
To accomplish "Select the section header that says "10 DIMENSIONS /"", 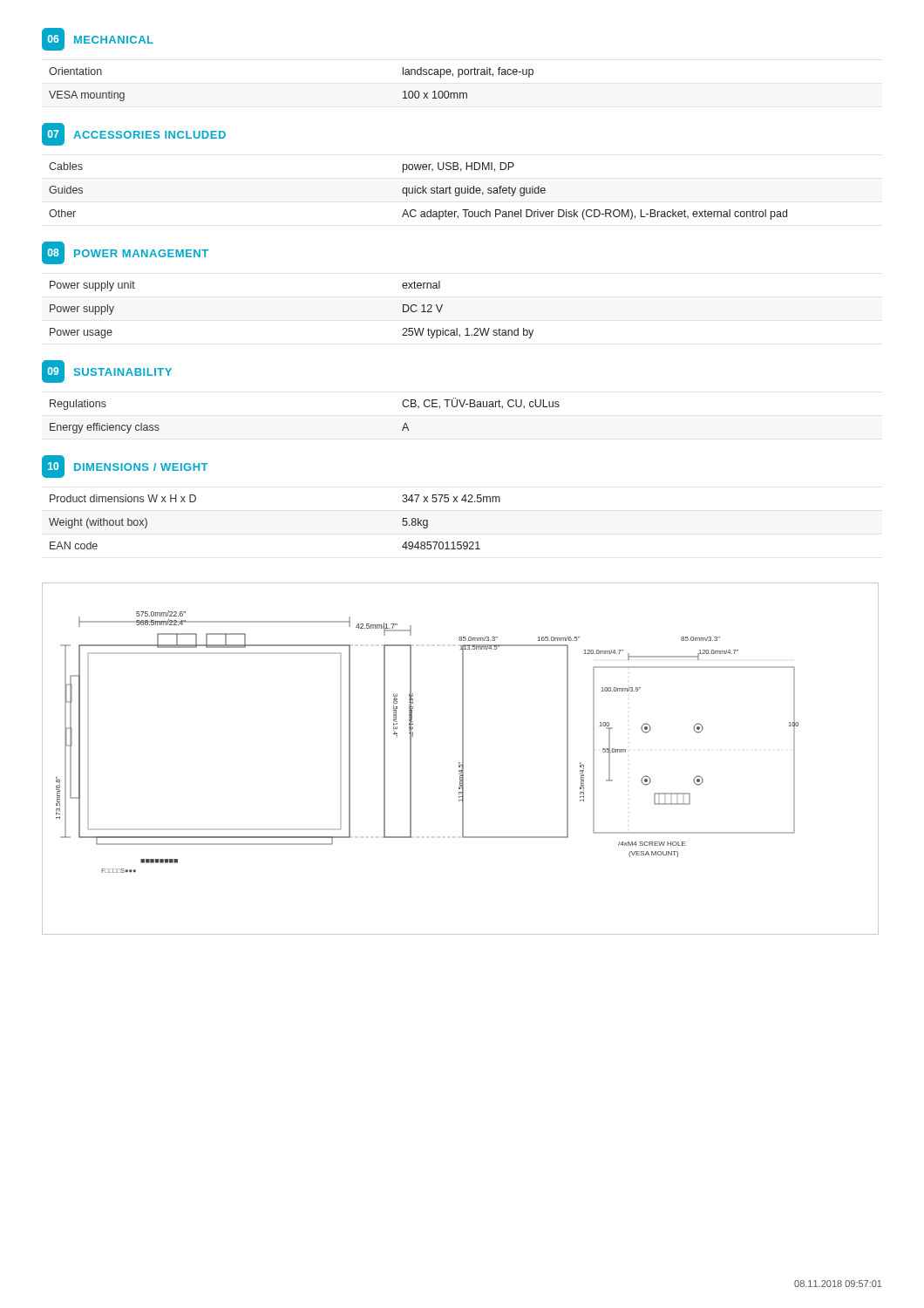I will tap(125, 466).
